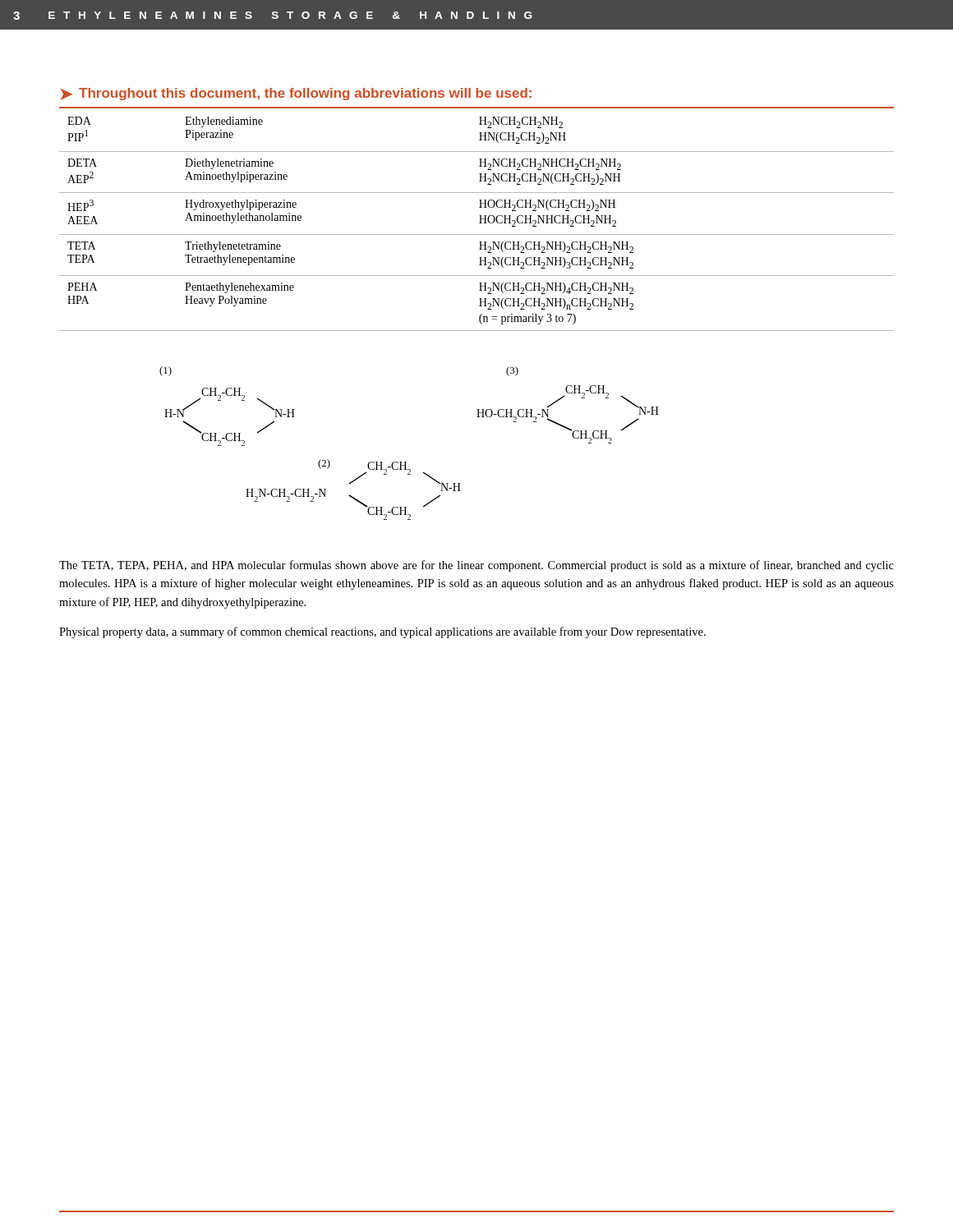The width and height of the screenshot is (953, 1232).
Task: Locate a schematic
Action: point(485,448)
